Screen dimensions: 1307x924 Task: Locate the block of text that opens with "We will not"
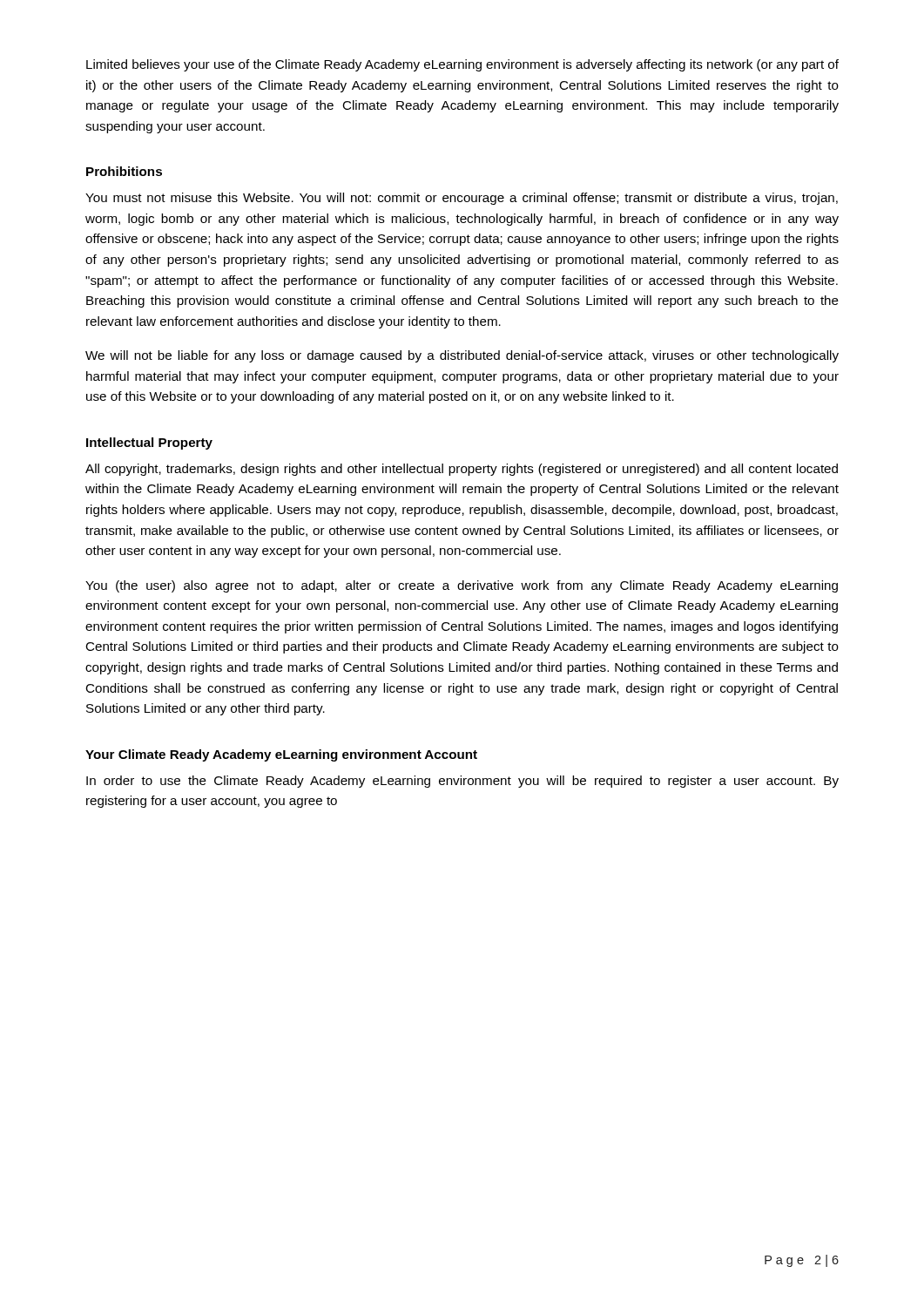(462, 376)
